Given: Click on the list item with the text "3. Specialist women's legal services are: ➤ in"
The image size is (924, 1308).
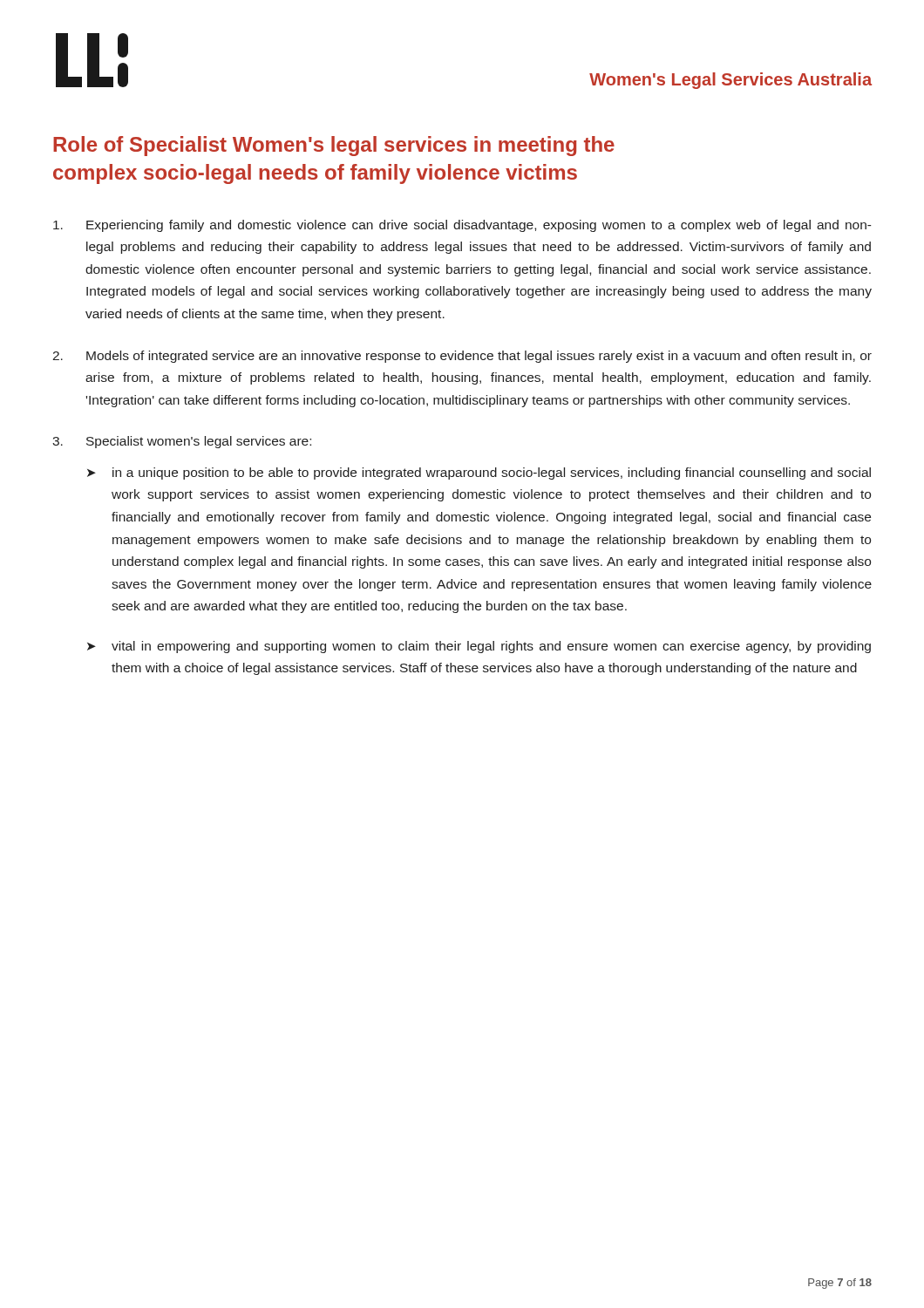Looking at the screenshot, I should 462,563.
